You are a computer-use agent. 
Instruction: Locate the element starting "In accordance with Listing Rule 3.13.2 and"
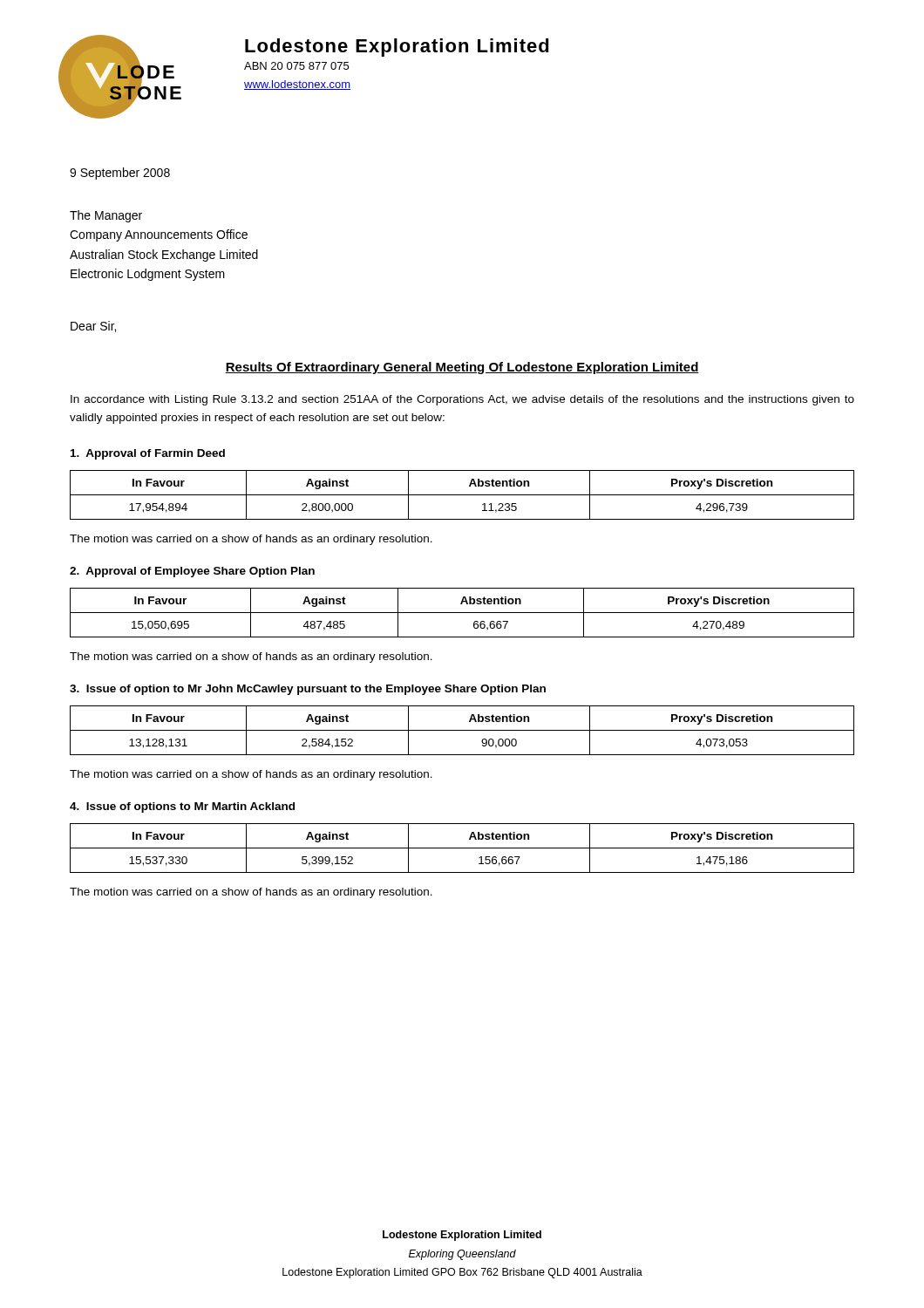(462, 408)
